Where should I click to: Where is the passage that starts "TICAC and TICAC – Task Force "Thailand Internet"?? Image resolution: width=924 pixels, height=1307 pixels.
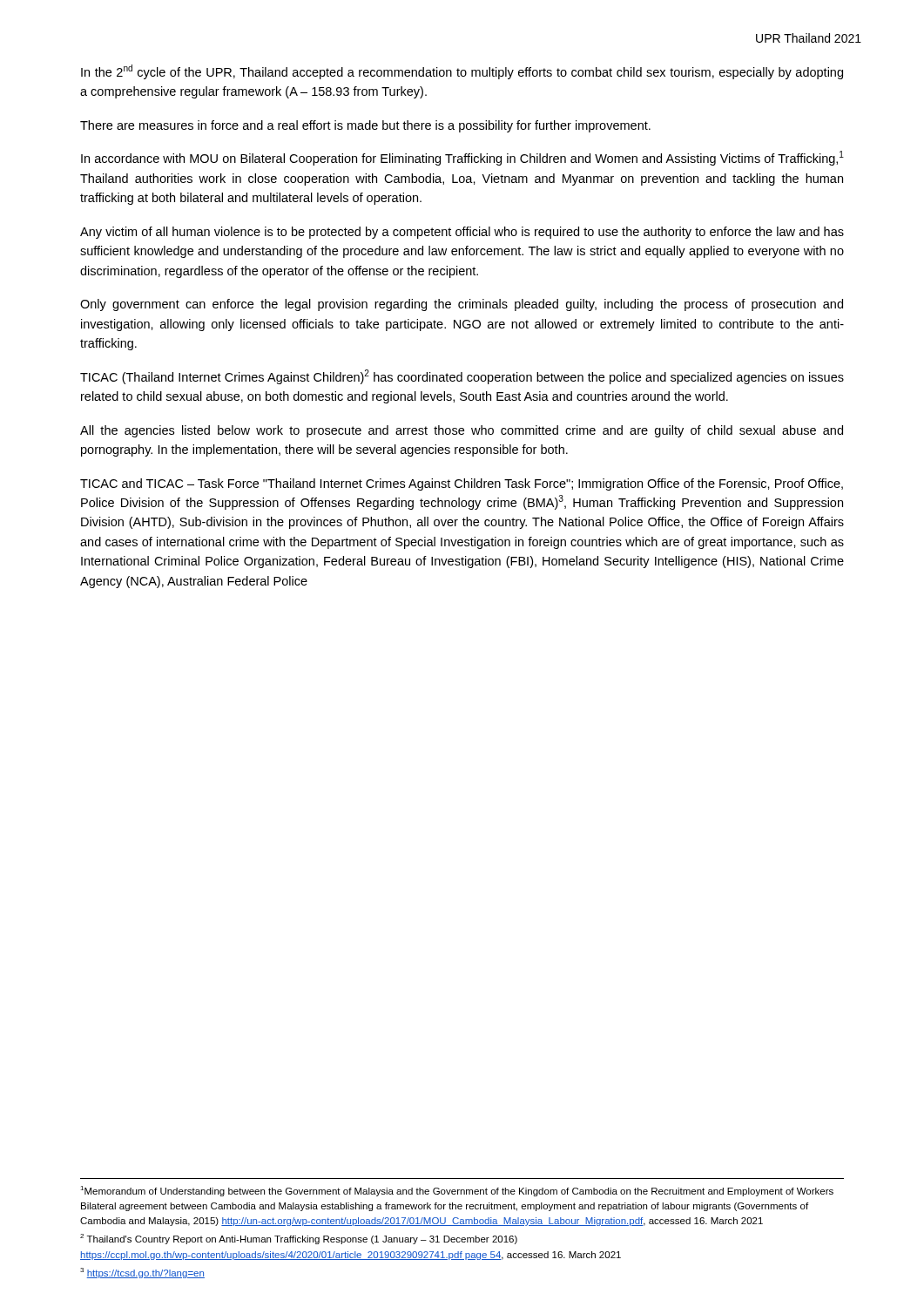click(x=462, y=532)
